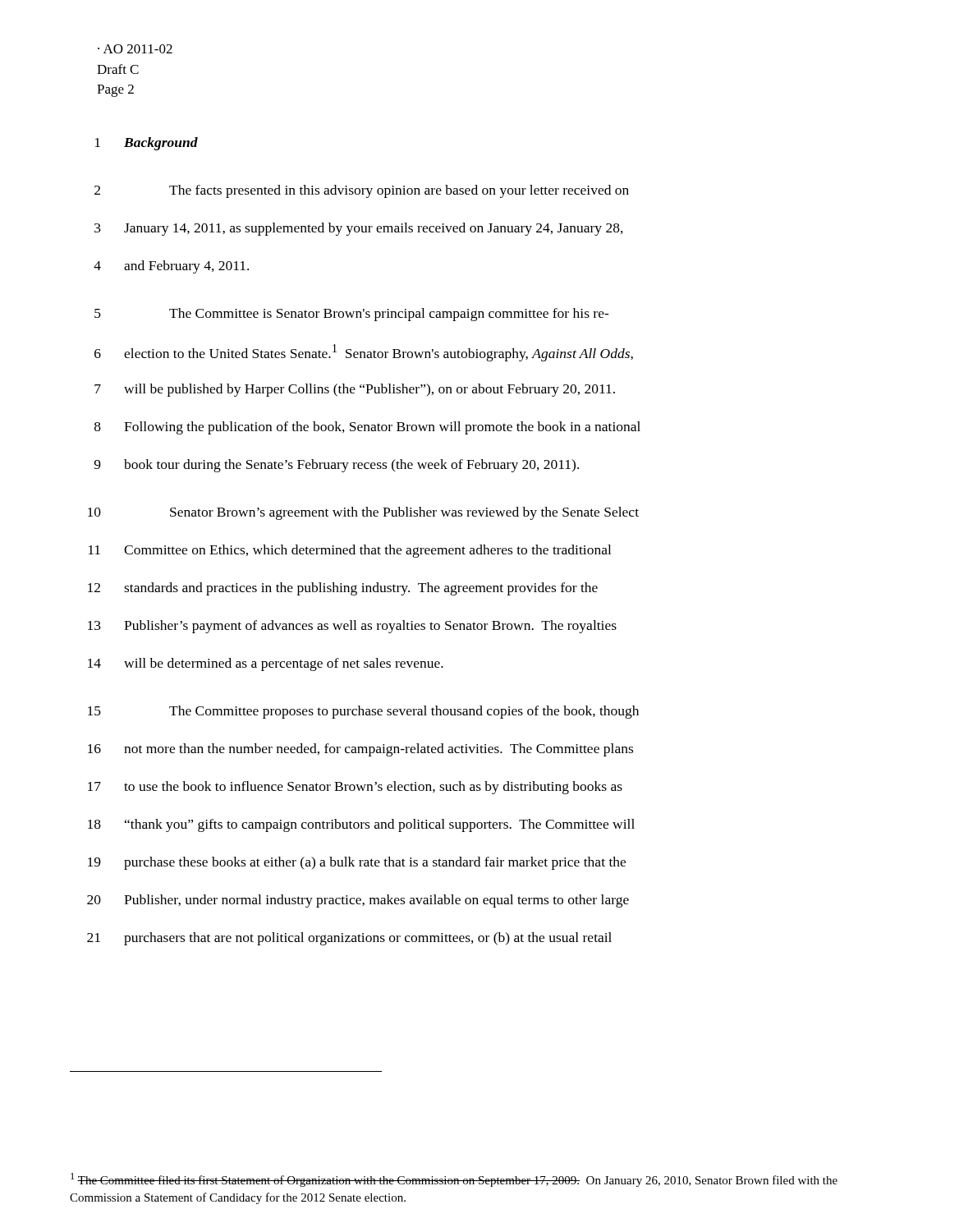Find the block on this page that starts "20 Publisher, under normal industry practice, makes"
This screenshot has width=959, height=1232.
475,899
